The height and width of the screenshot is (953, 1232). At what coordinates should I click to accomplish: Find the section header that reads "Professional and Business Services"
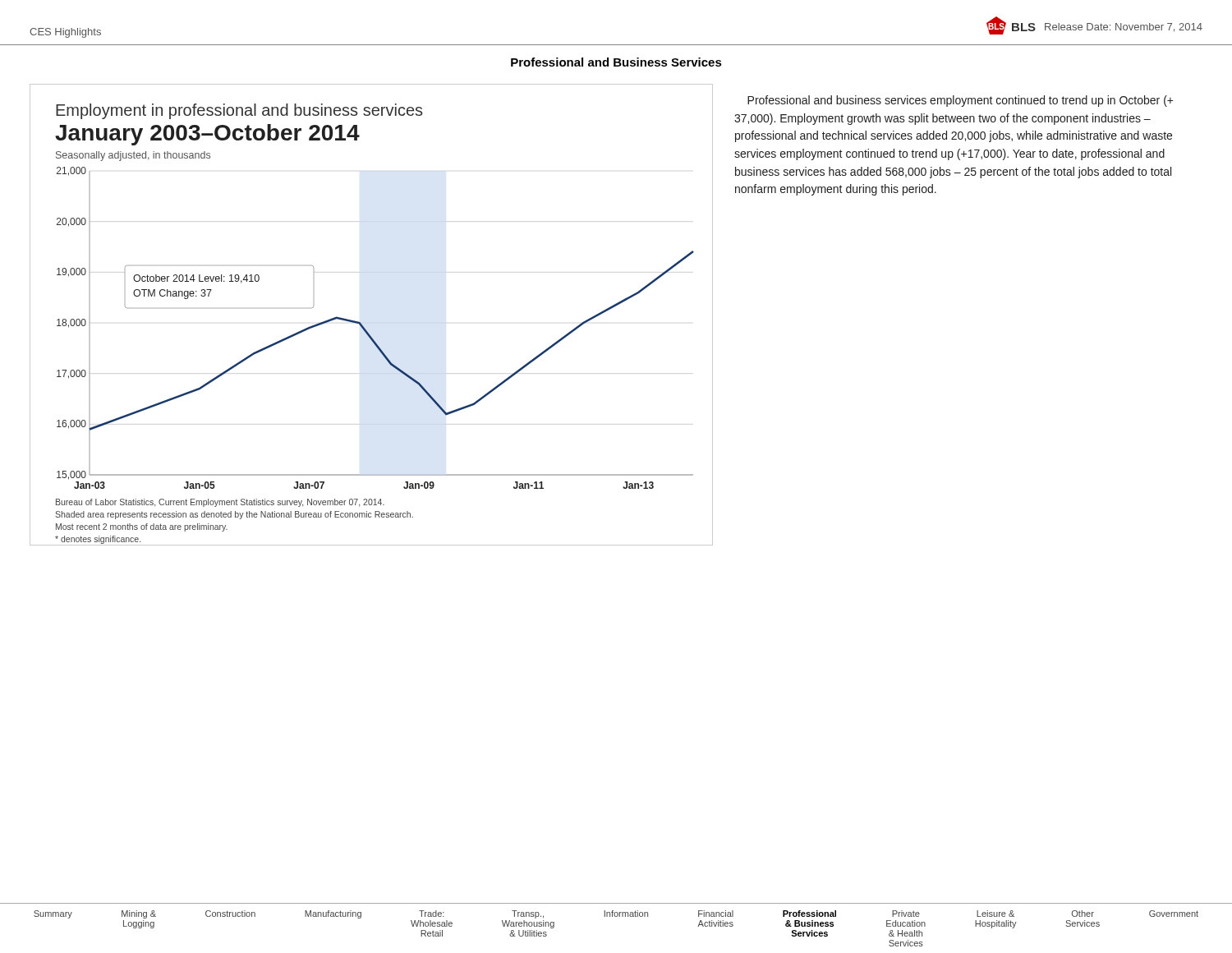[616, 62]
